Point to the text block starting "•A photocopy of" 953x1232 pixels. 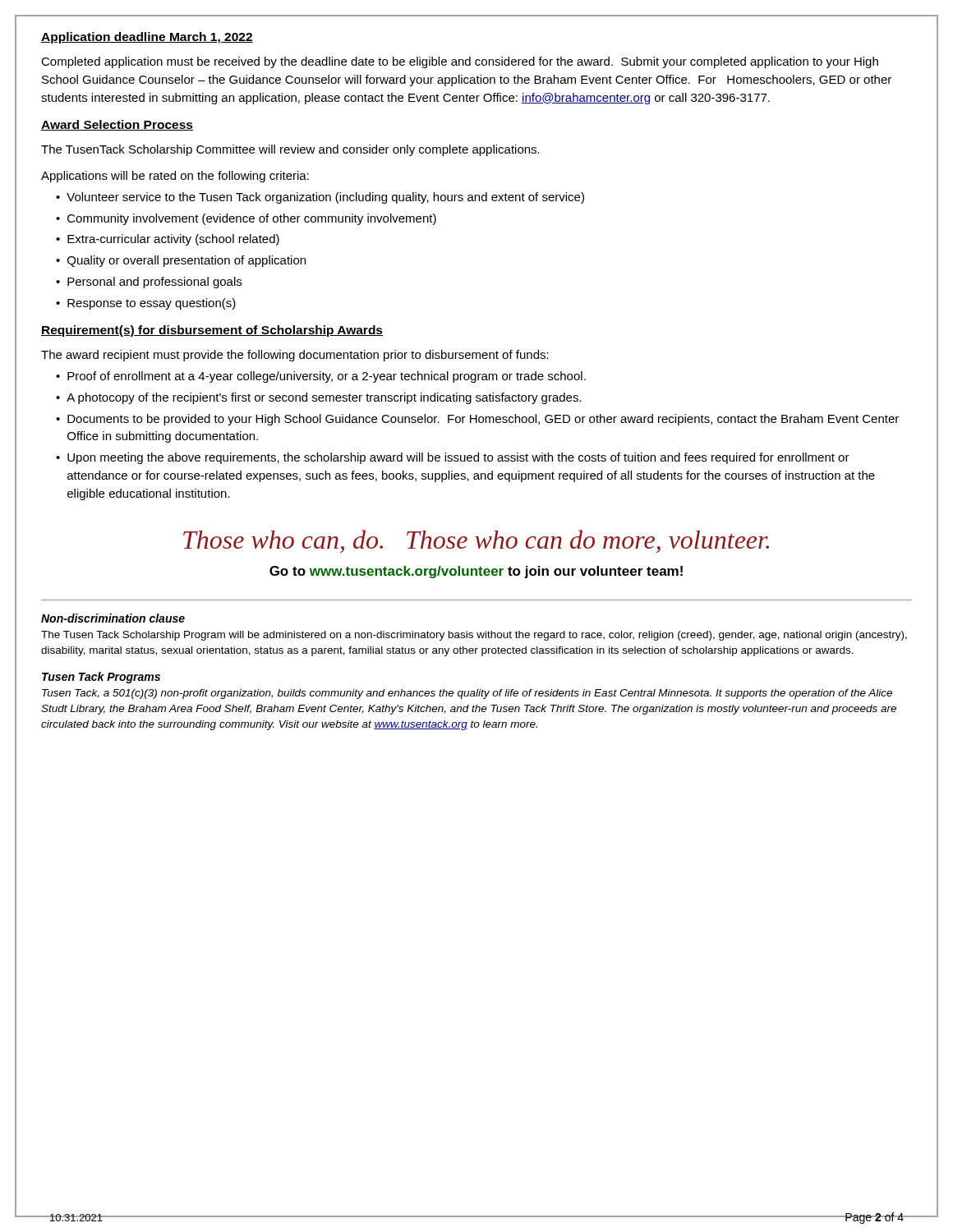[319, 397]
